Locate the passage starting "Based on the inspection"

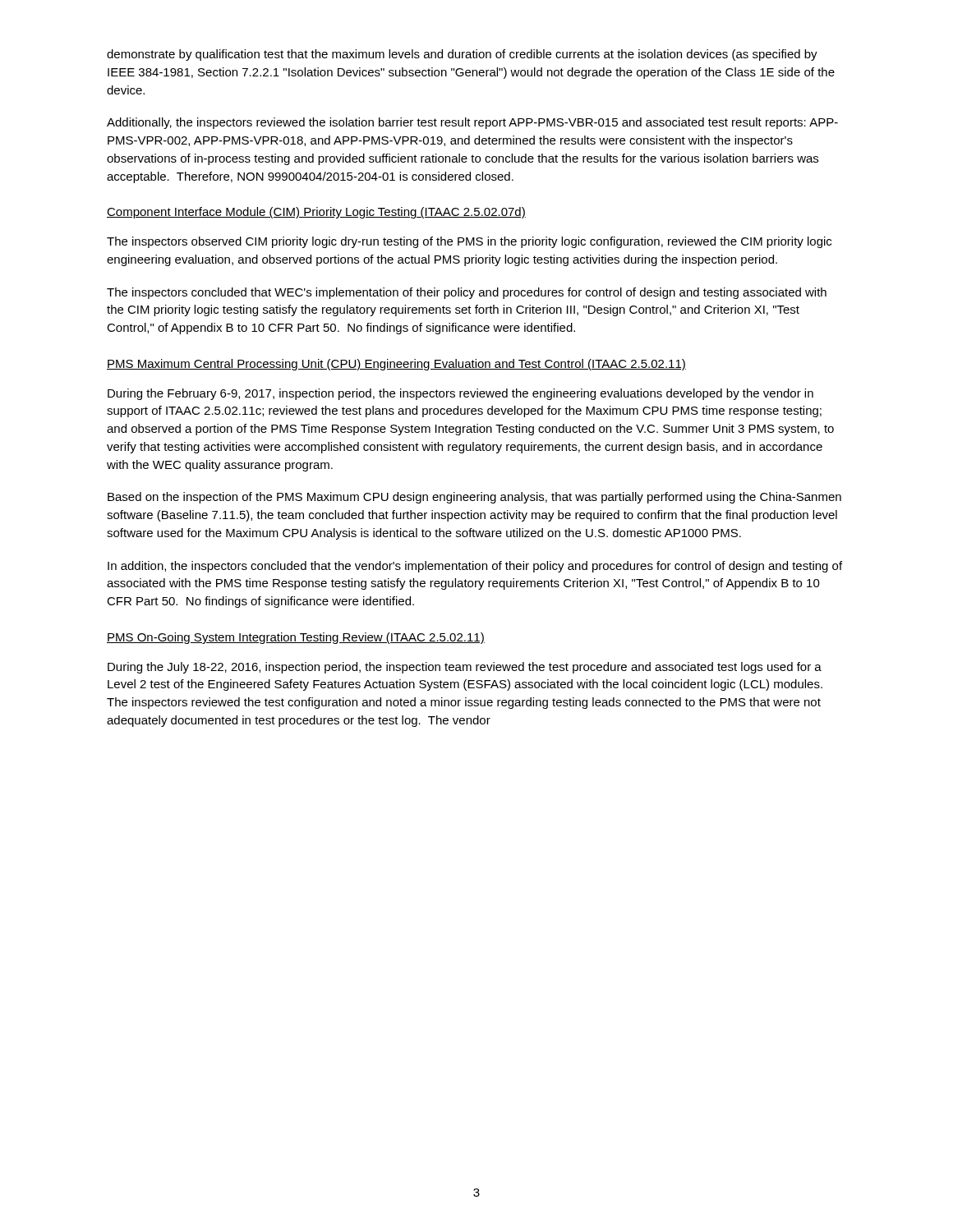point(474,515)
